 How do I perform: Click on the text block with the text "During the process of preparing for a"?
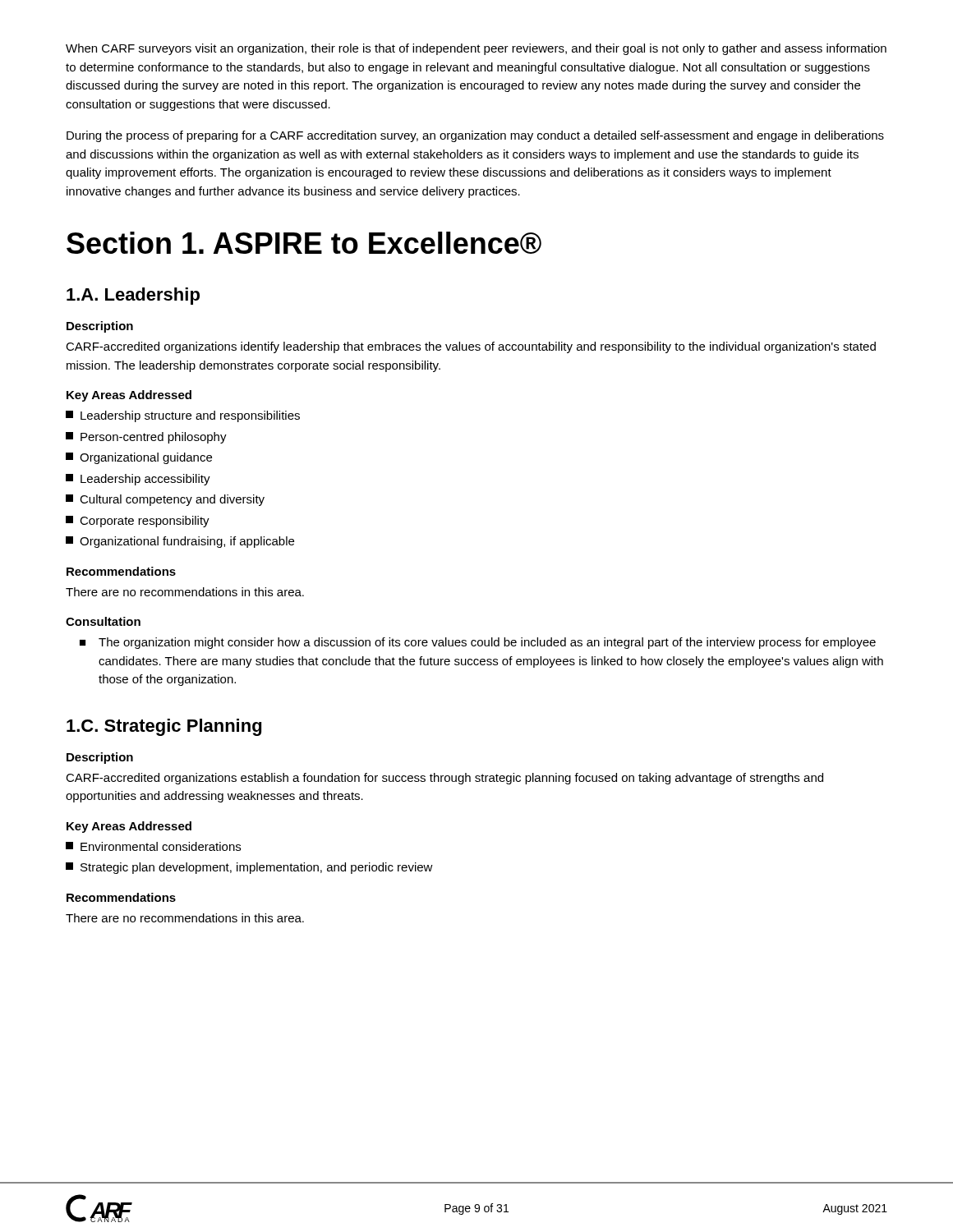click(475, 163)
